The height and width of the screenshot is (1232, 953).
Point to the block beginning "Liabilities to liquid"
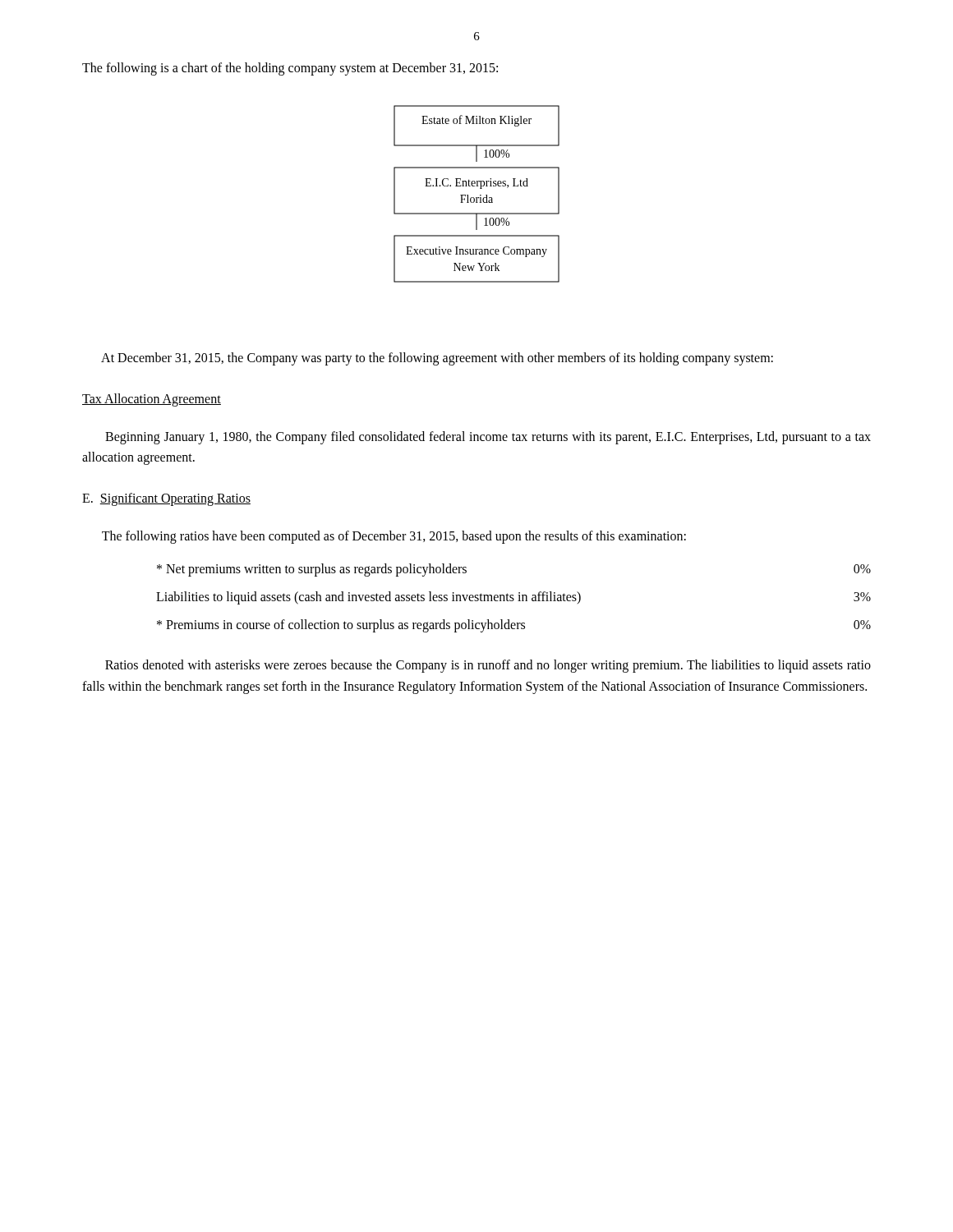513,597
